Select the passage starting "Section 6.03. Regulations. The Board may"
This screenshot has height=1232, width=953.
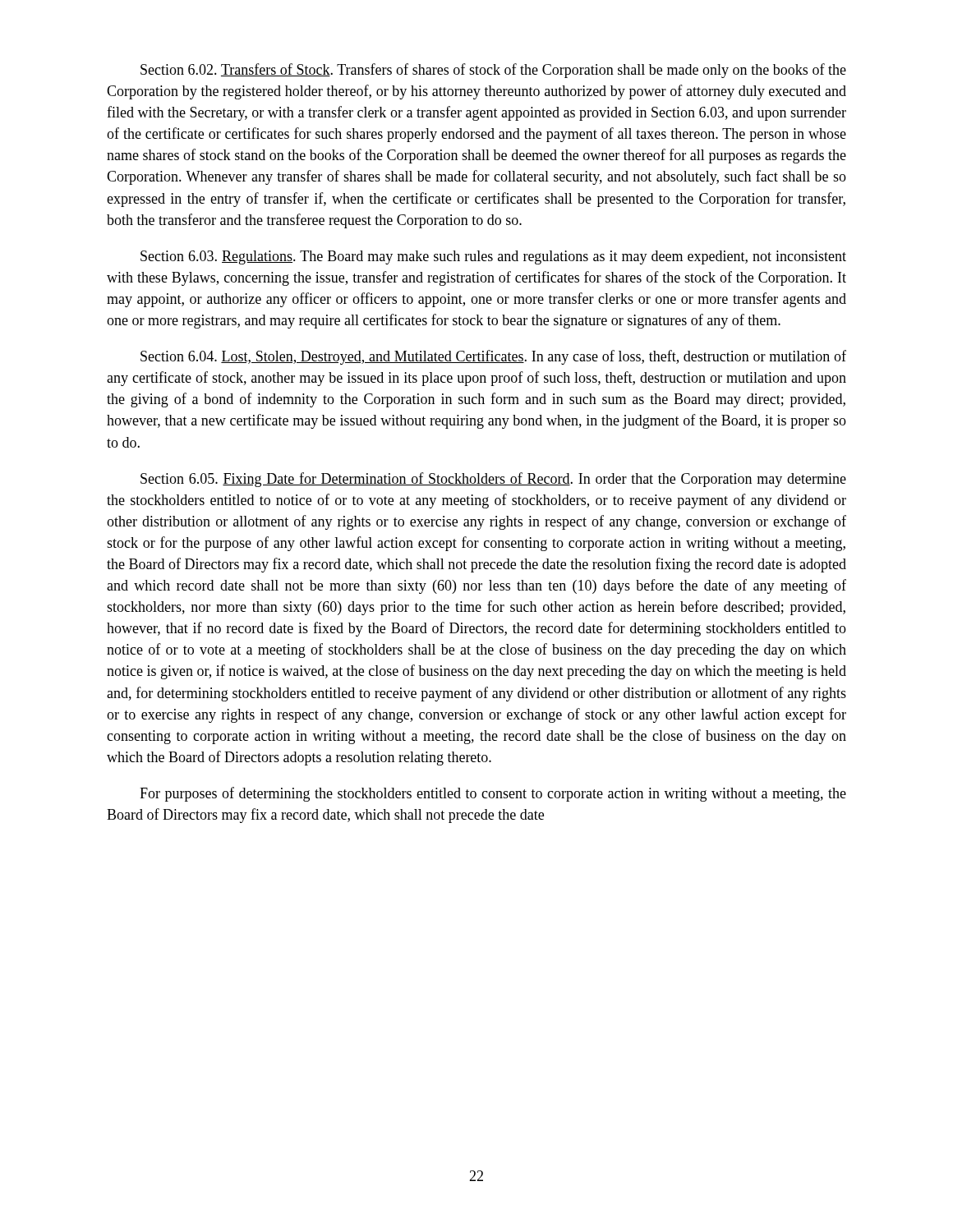point(476,288)
